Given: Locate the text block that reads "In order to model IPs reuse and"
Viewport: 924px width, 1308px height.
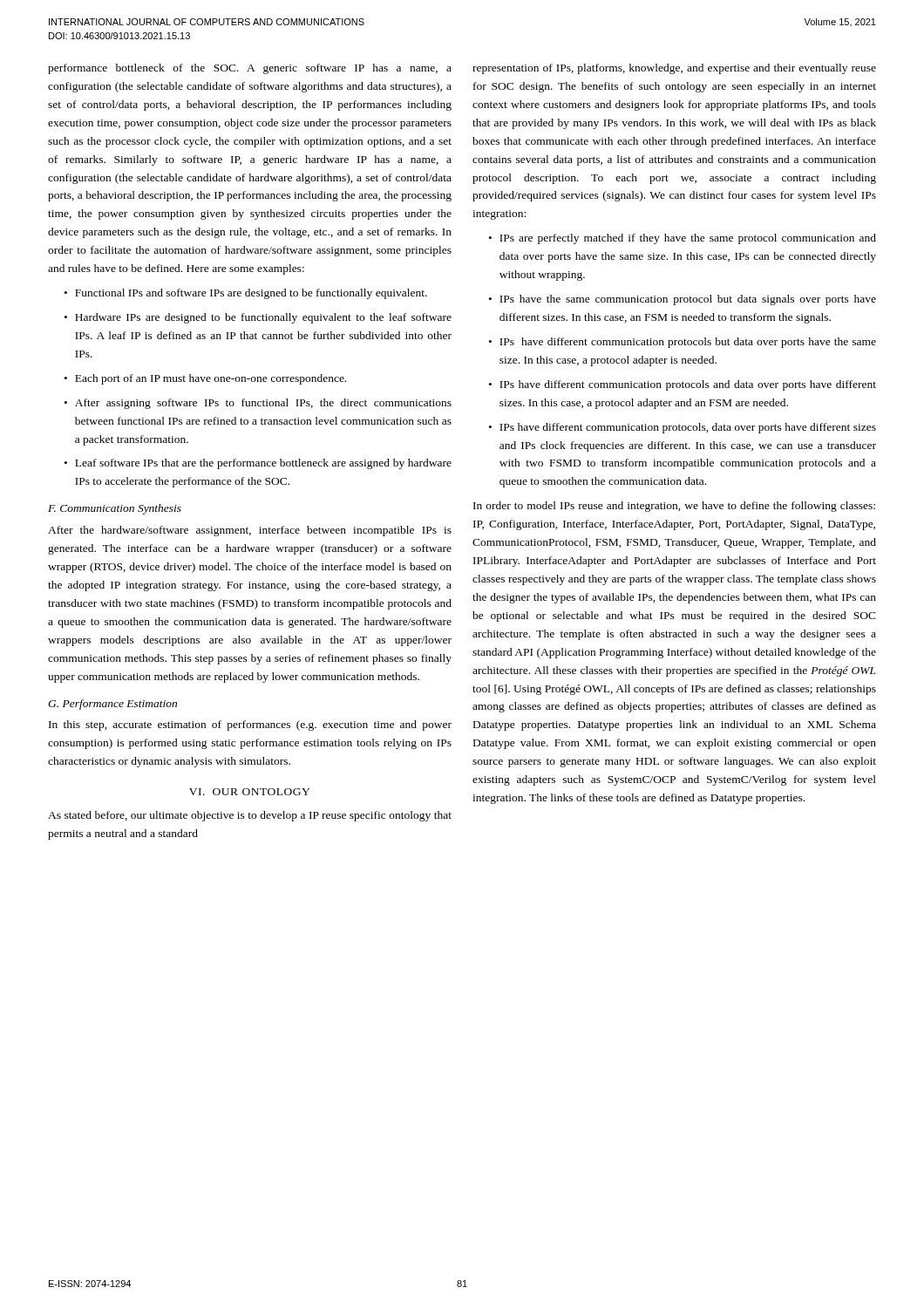Looking at the screenshot, I should (x=674, y=652).
